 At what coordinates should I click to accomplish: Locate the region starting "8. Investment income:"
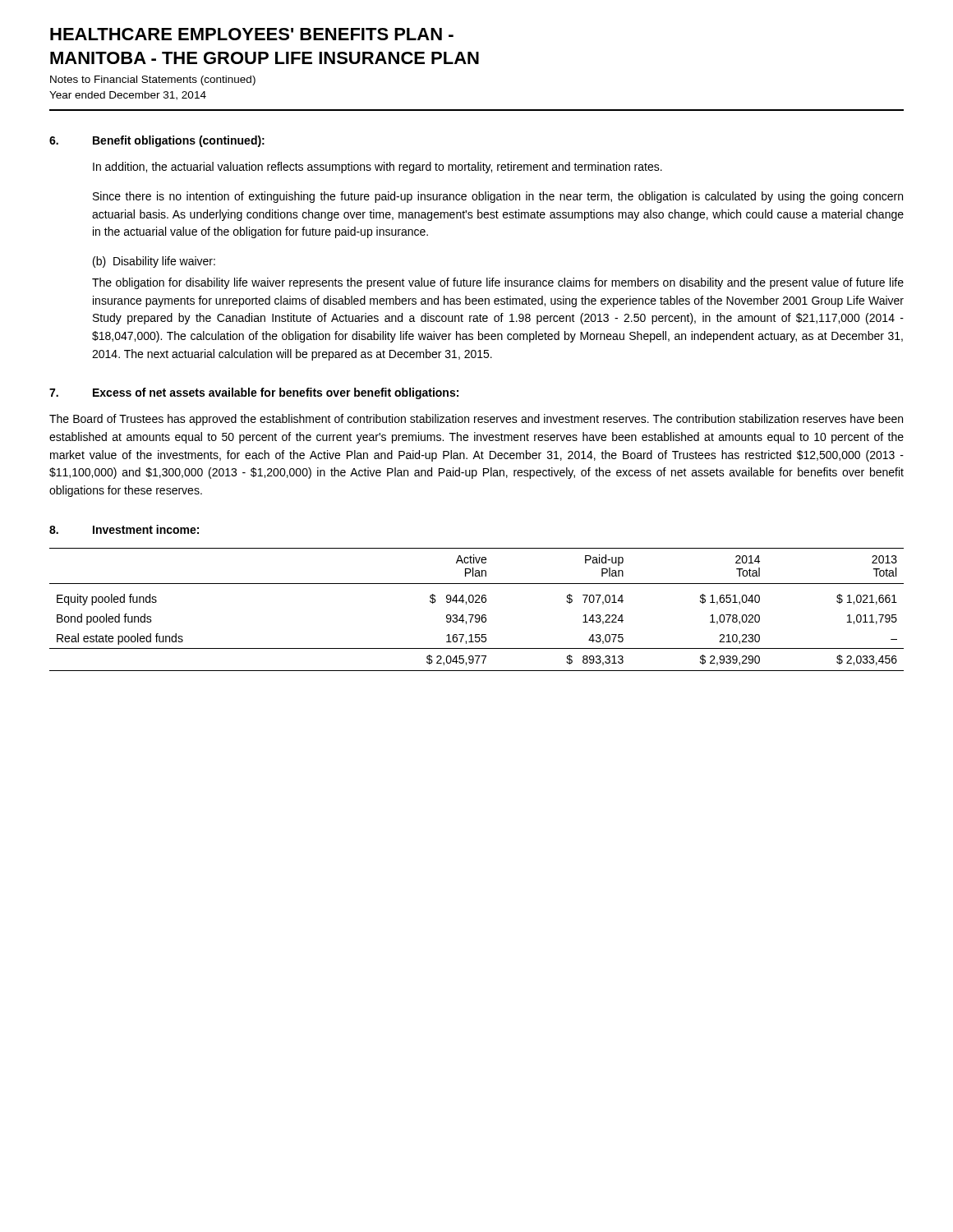[125, 530]
